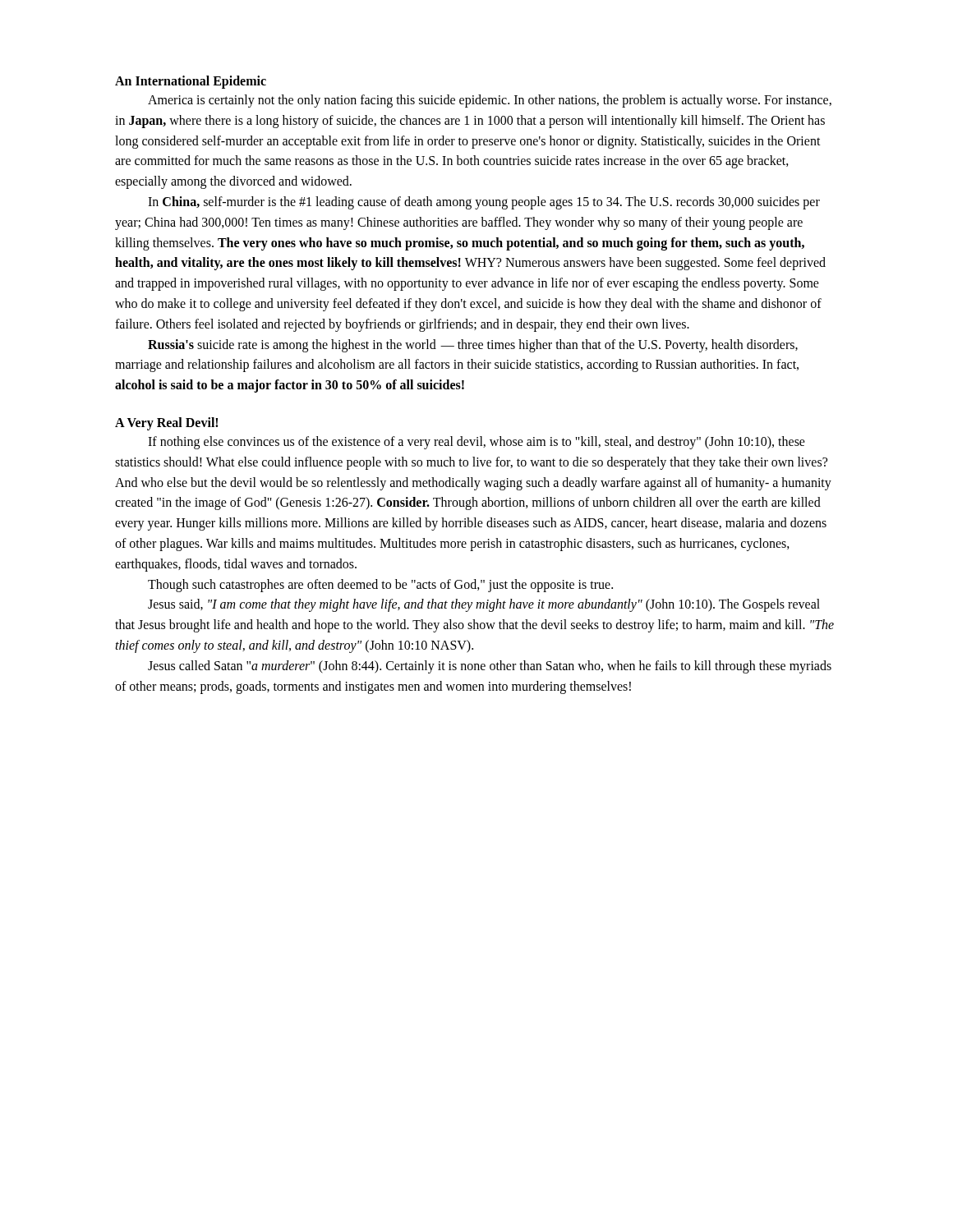Image resolution: width=953 pixels, height=1232 pixels.
Task: Find the text block containing "If nothing else convinces"
Action: pyautogui.click(x=476, y=443)
